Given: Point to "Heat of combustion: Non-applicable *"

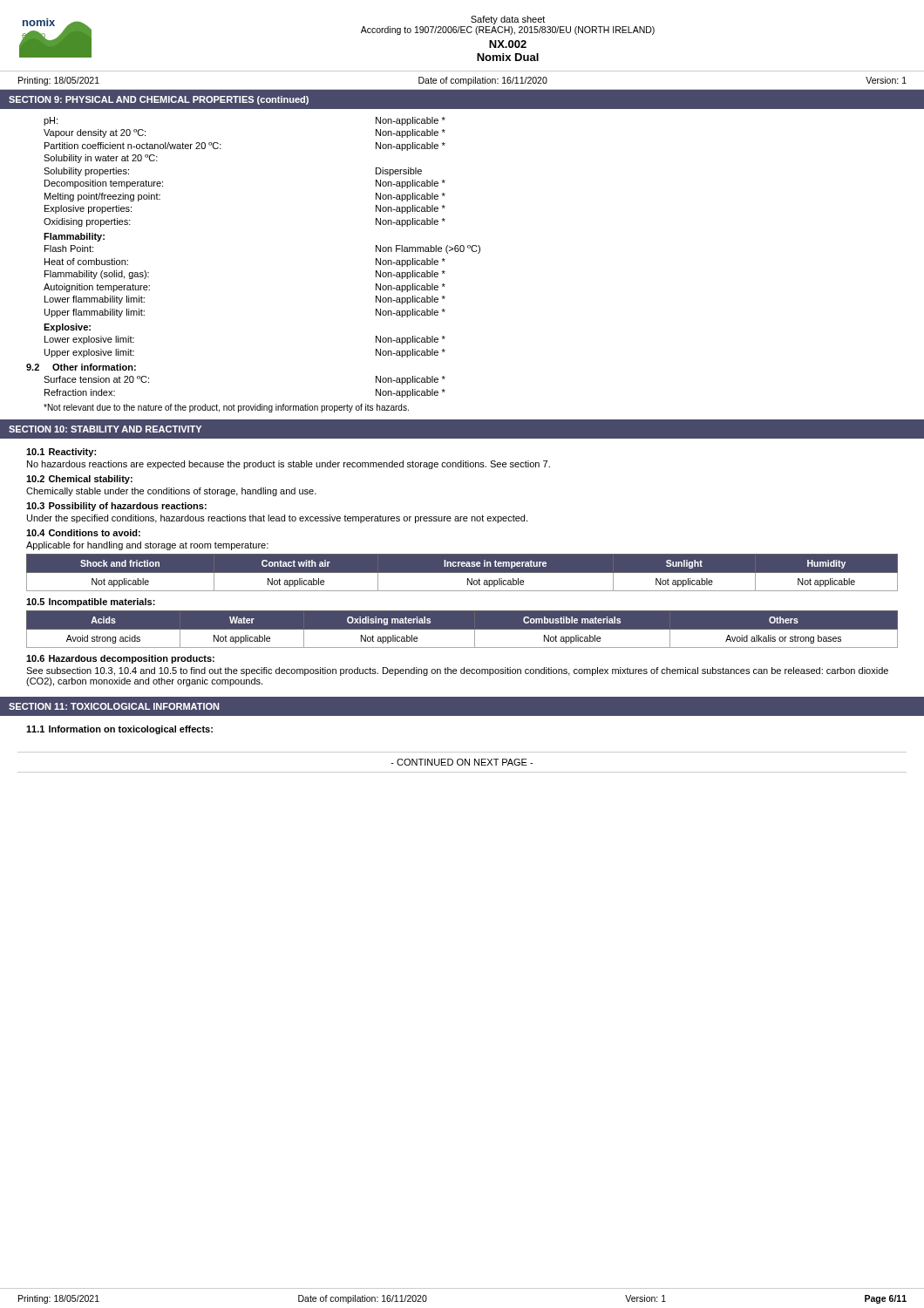Looking at the screenshot, I should coord(82,262).
